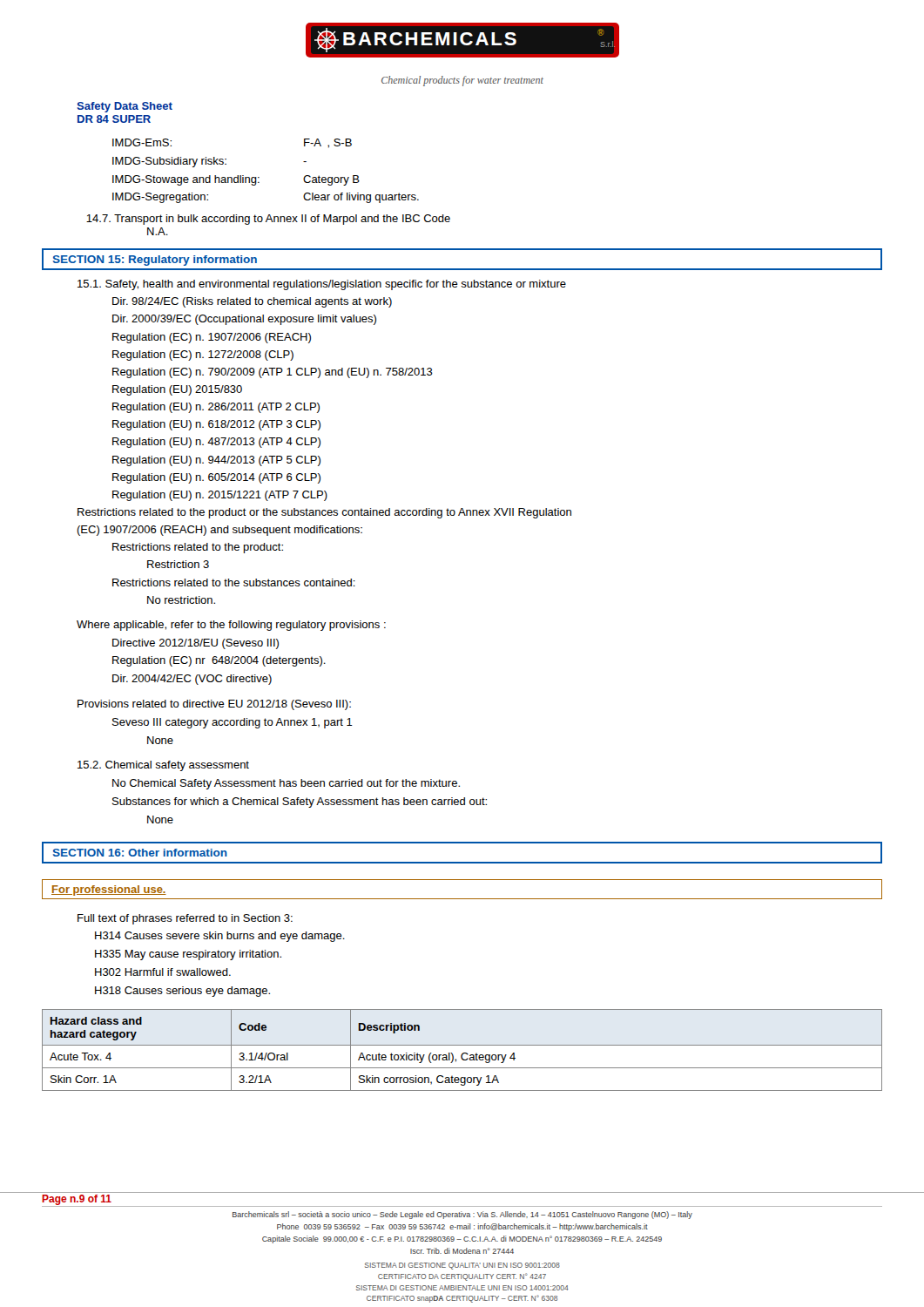Viewport: 924px width, 1307px height.
Task: Click the passage that begins "Where applicable, refer to the following regulatory"
Action: tap(231, 653)
